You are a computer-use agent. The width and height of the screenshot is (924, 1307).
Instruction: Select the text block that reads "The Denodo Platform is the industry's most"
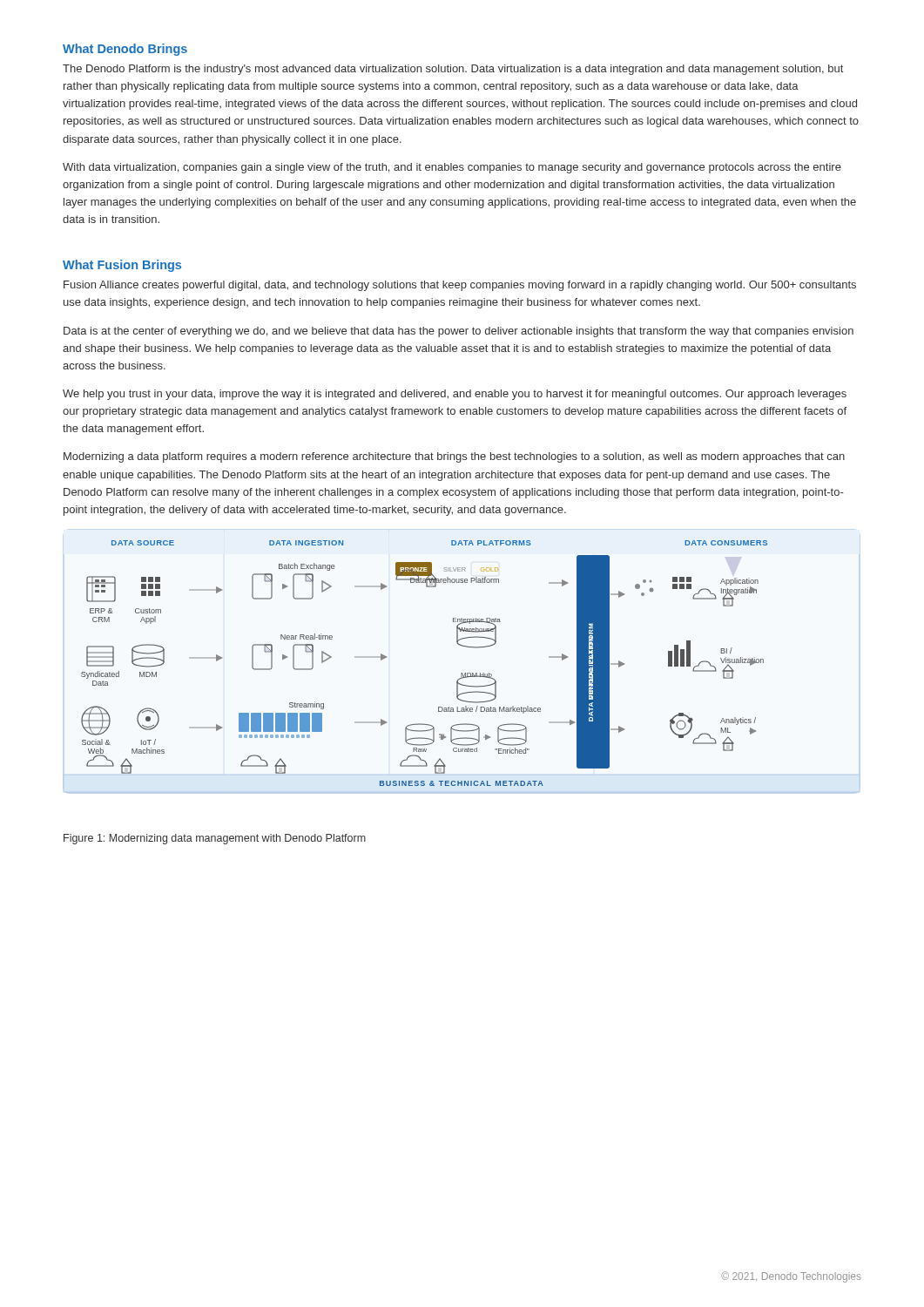tap(461, 103)
